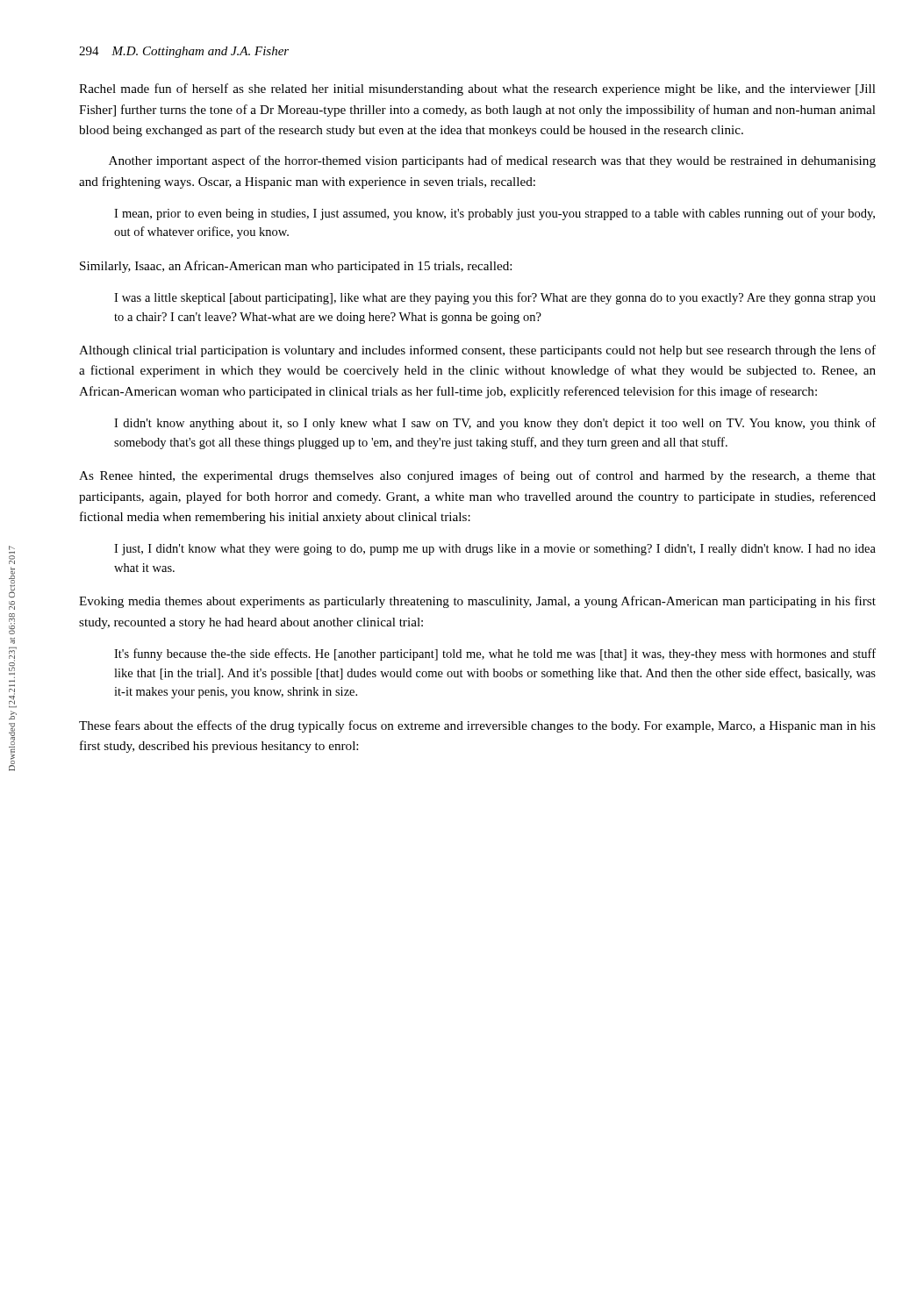Locate the text block that says "Another important aspect of the horror-themed vision participants"
This screenshot has width=924, height=1316.
point(477,171)
